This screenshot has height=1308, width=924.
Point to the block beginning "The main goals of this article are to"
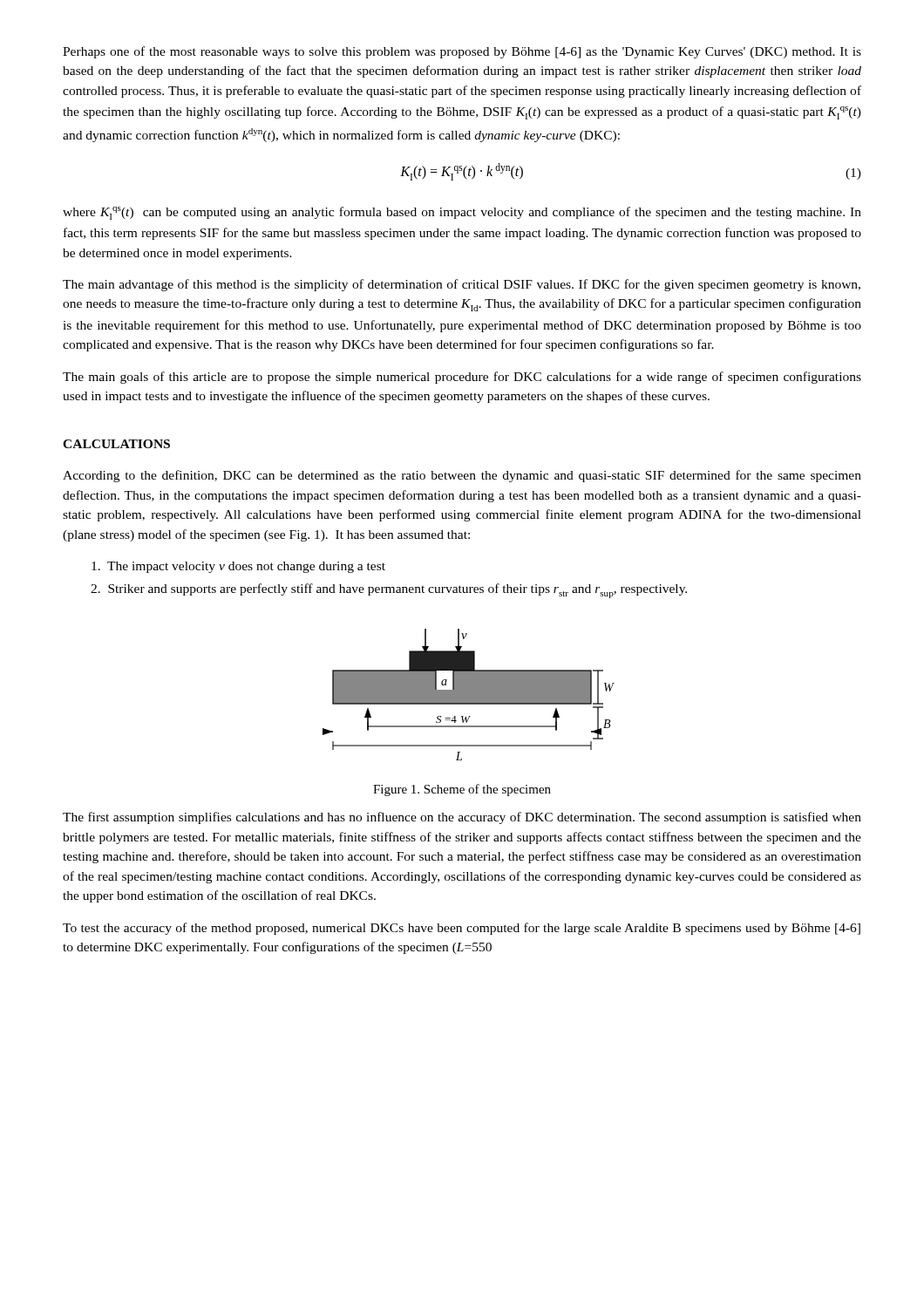462,386
